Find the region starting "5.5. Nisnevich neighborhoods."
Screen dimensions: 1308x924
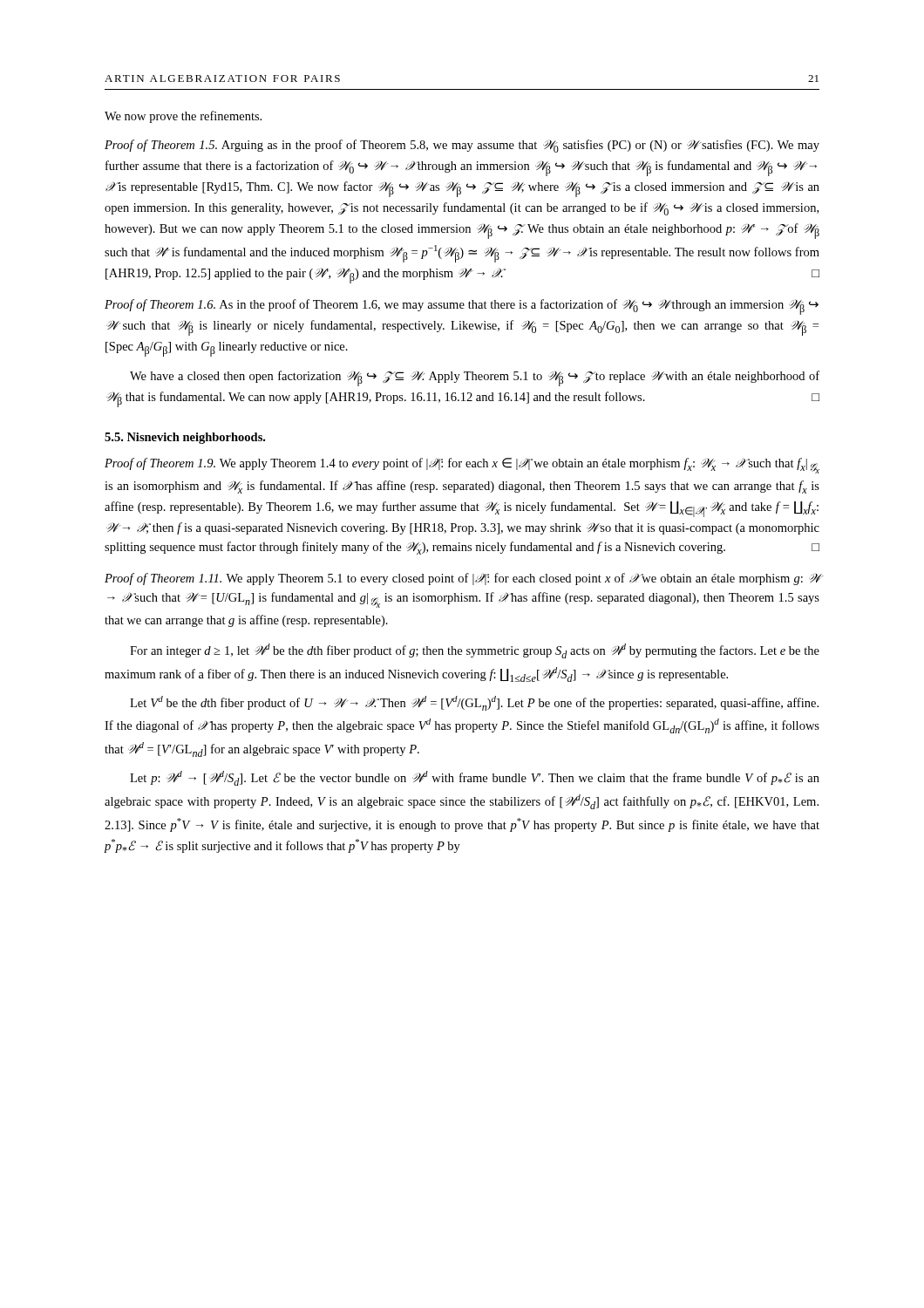click(185, 437)
